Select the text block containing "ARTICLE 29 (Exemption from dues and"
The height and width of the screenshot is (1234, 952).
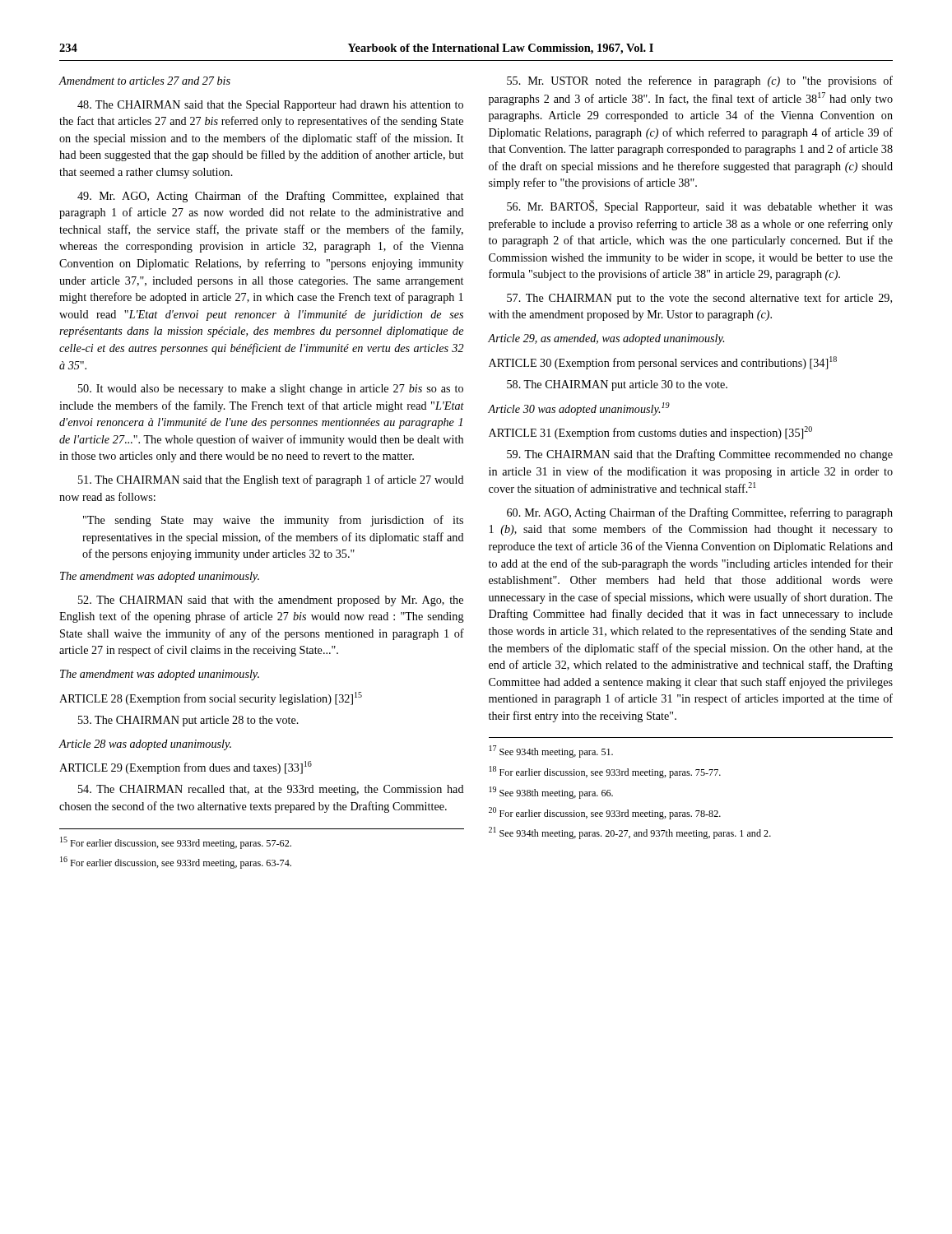point(261,767)
